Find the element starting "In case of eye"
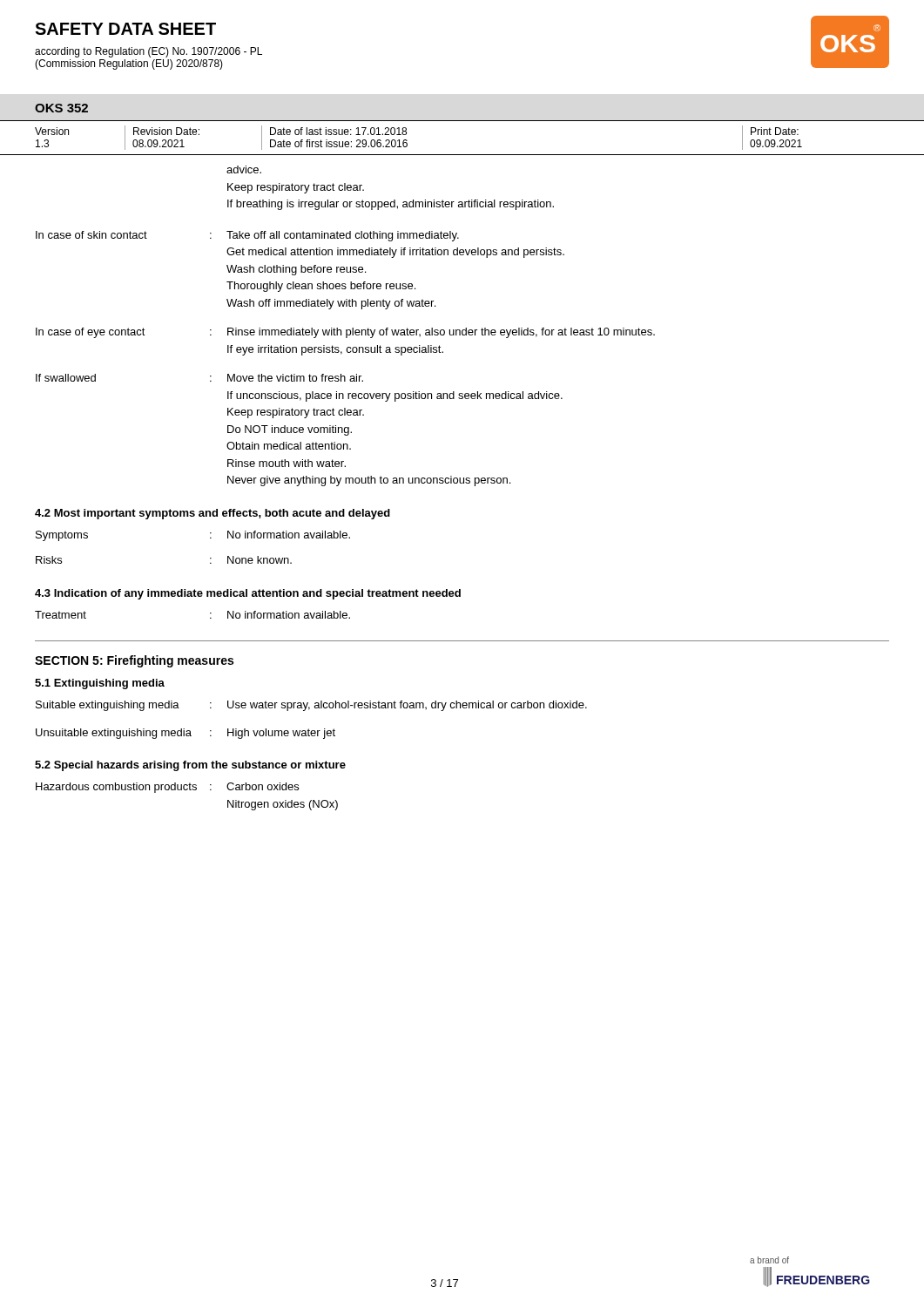924x1307 pixels. click(x=462, y=340)
